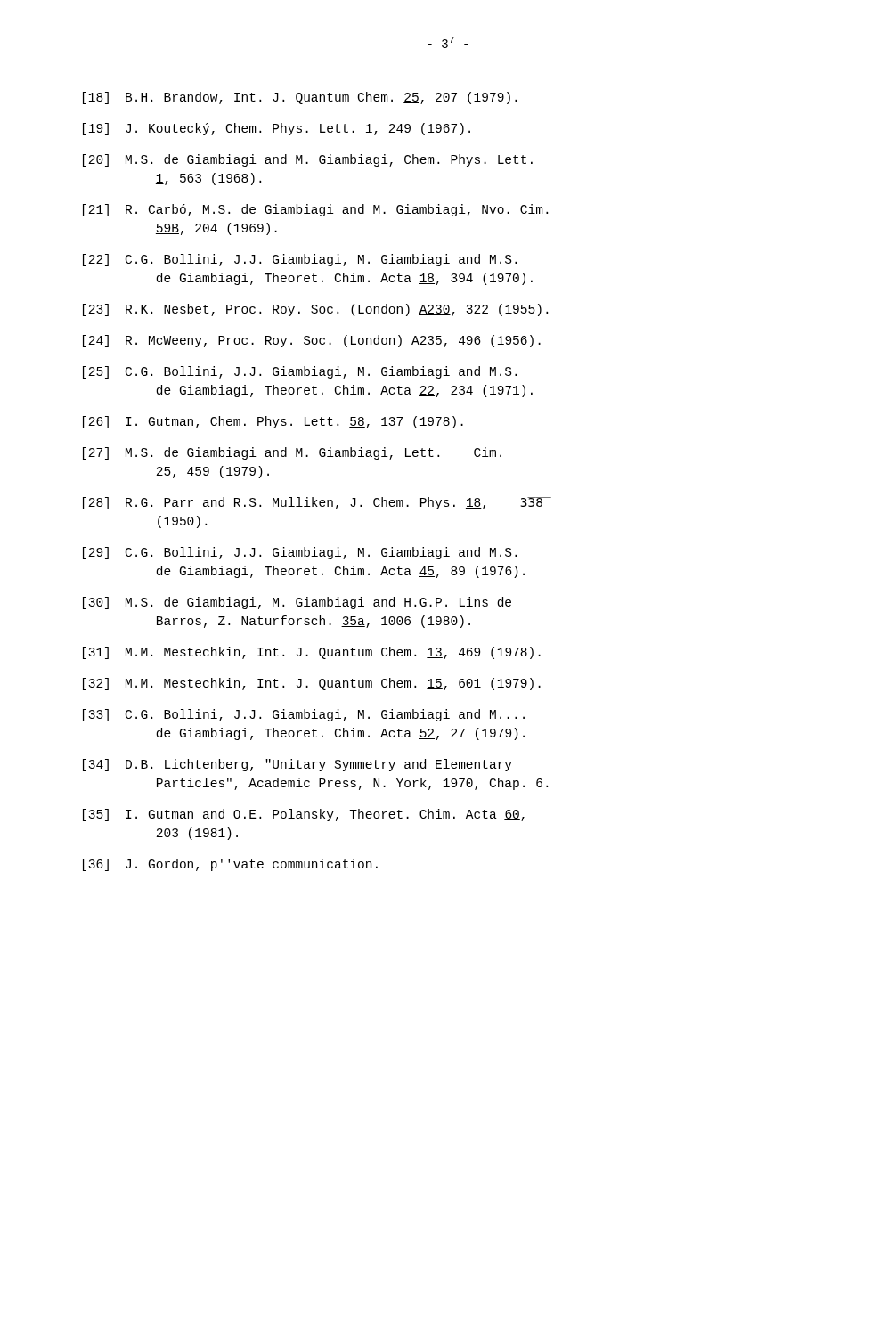Find the block starting "[21] R. Carbó,"
The image size is (896, 1336).
(461, 220)
